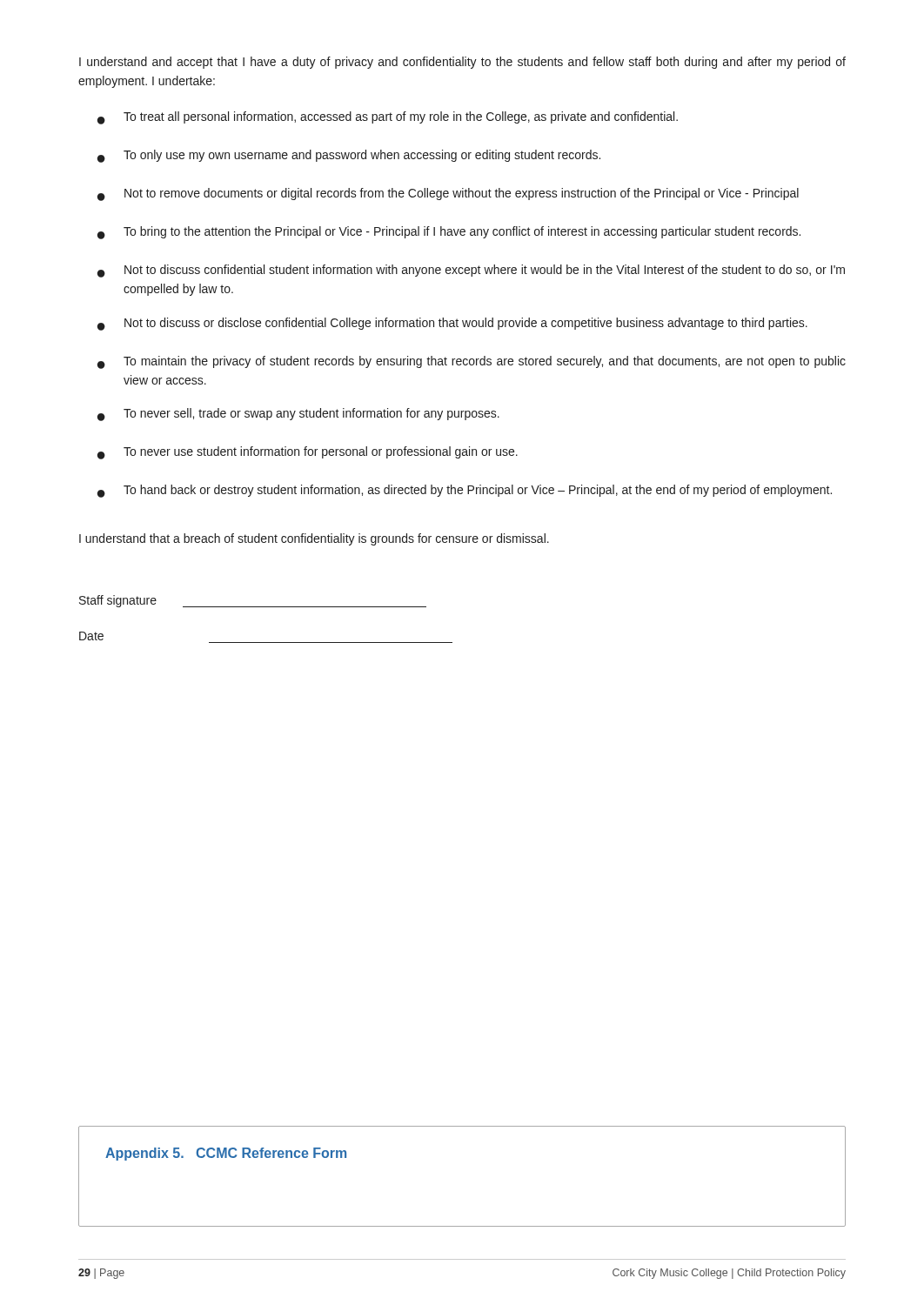Locate the block of text that opens with "I understand and accept that I"

tap(462, 72)
